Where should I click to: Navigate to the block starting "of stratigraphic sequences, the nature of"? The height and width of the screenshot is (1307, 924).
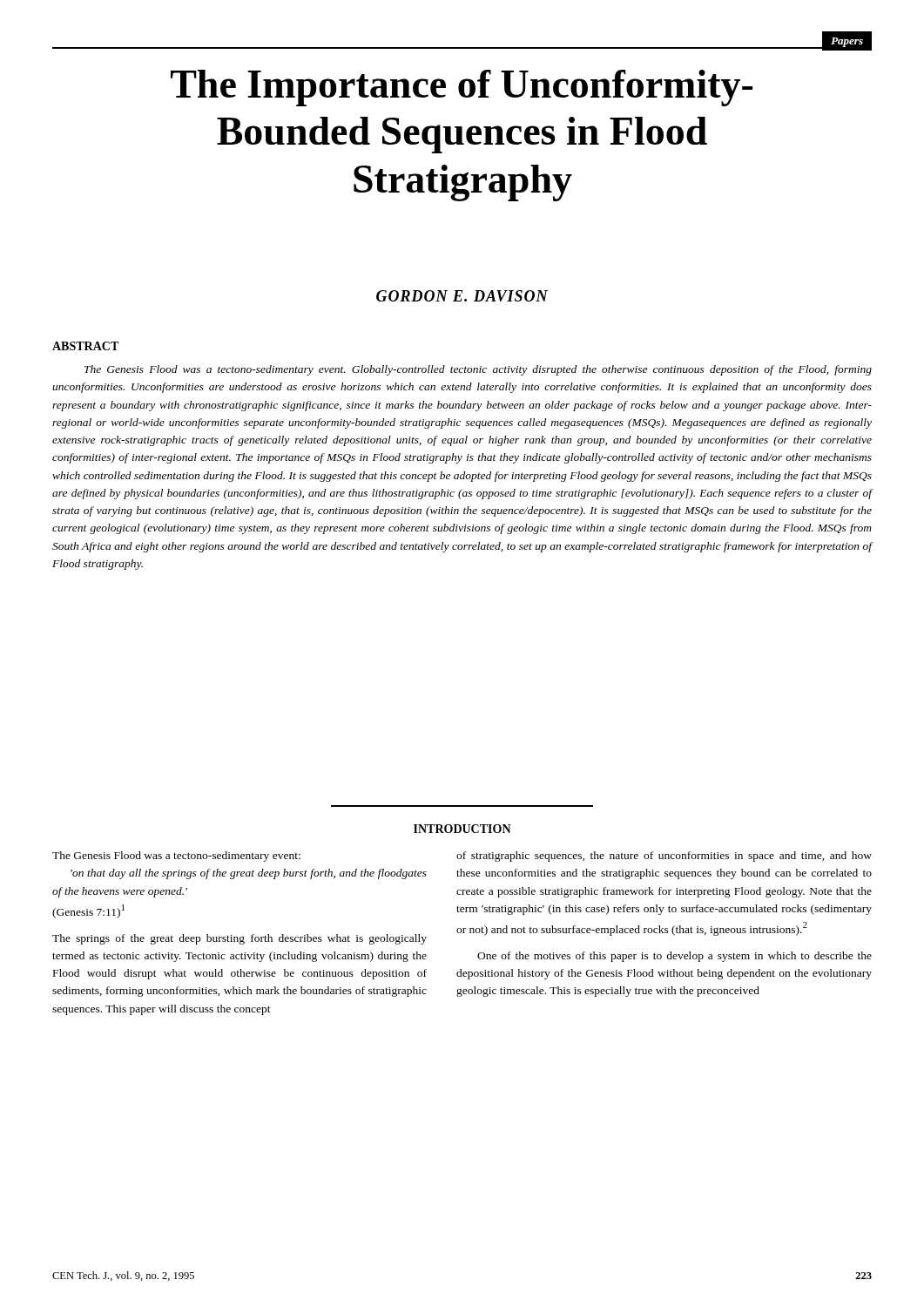click(x=664, y=923)
